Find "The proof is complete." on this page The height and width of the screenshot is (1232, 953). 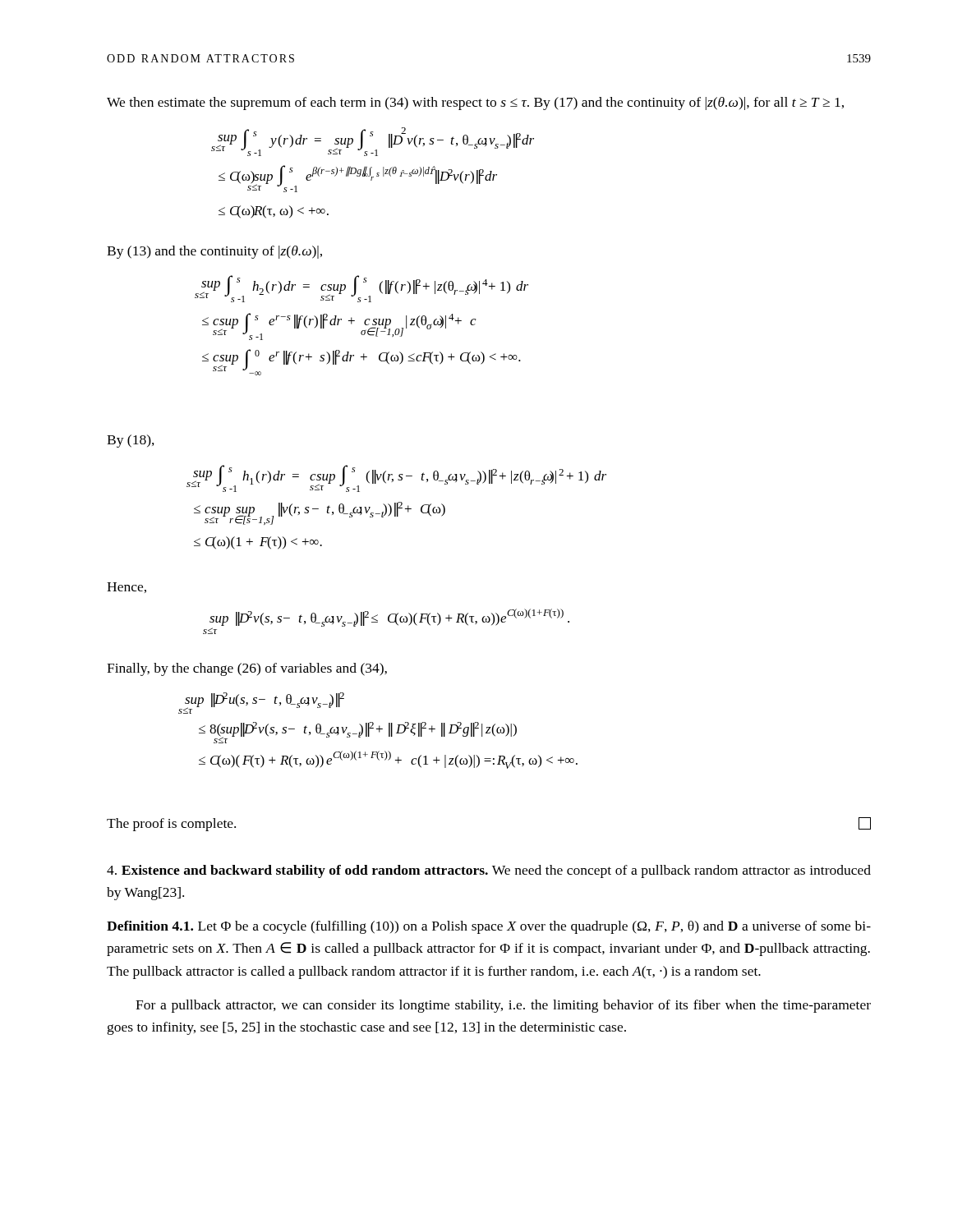click(169, 824)
